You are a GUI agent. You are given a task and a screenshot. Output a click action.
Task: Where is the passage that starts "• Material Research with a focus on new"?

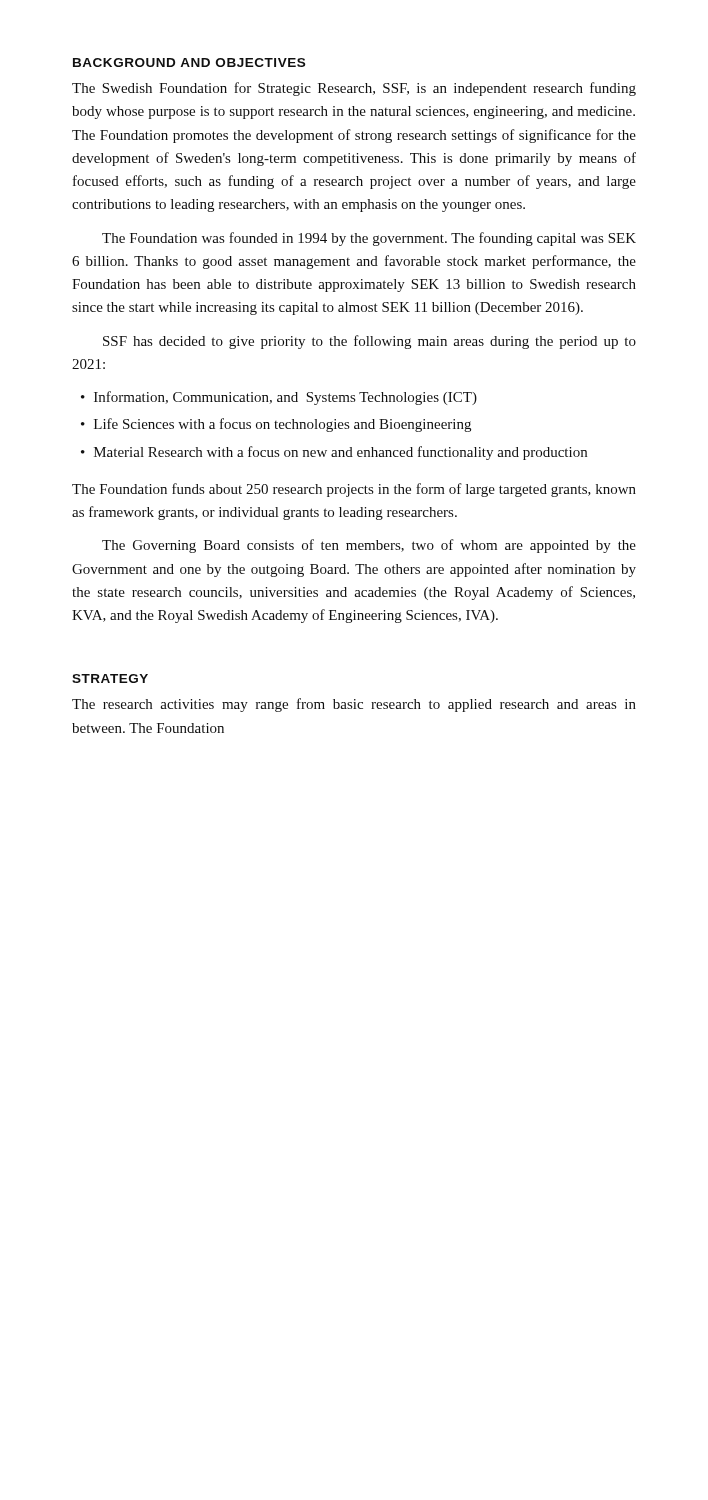[x=358, y=452]
